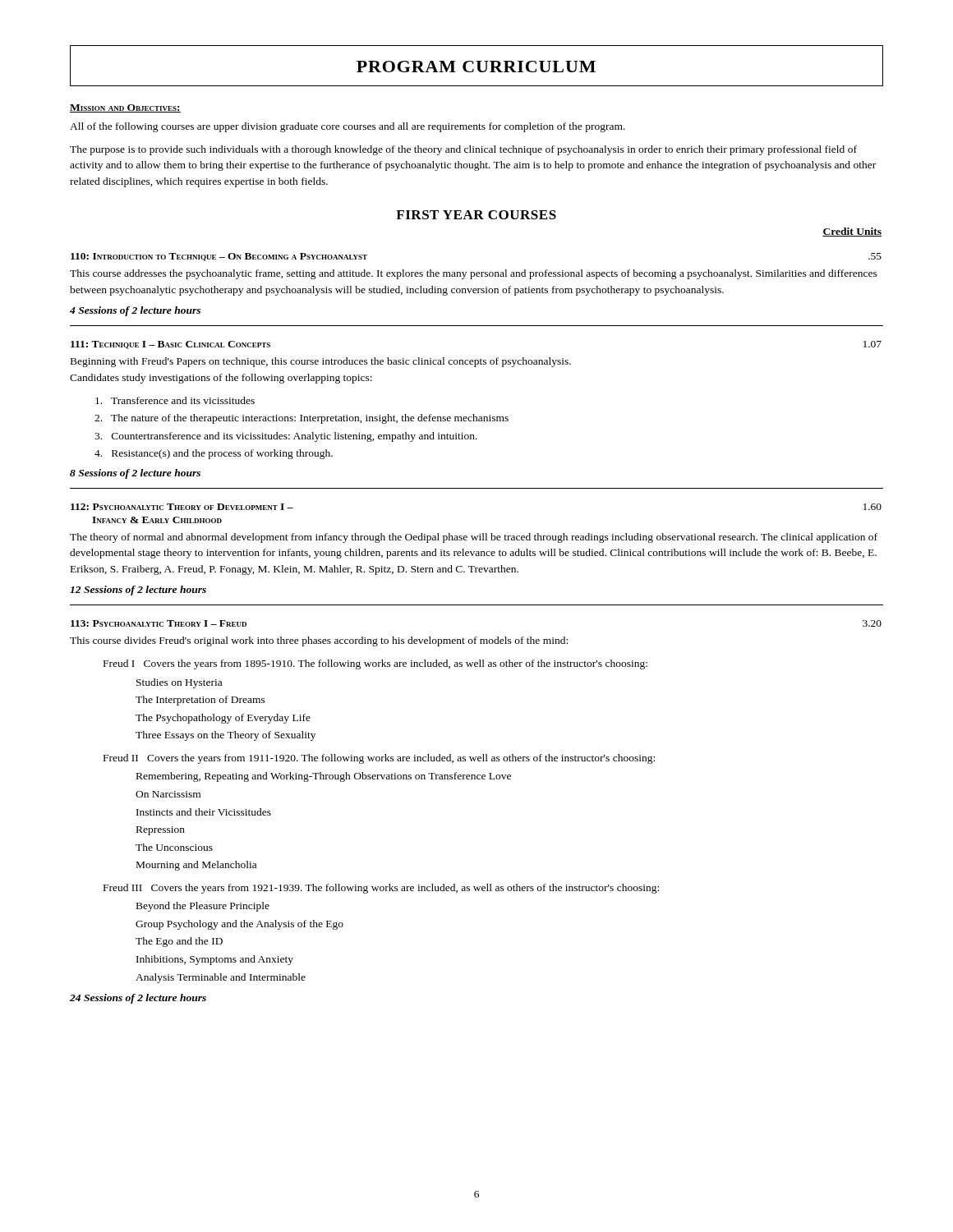Click on the text block that says "Freud II Covers the years from"
Screen dimensions: 1232x953
pos(379,759)
